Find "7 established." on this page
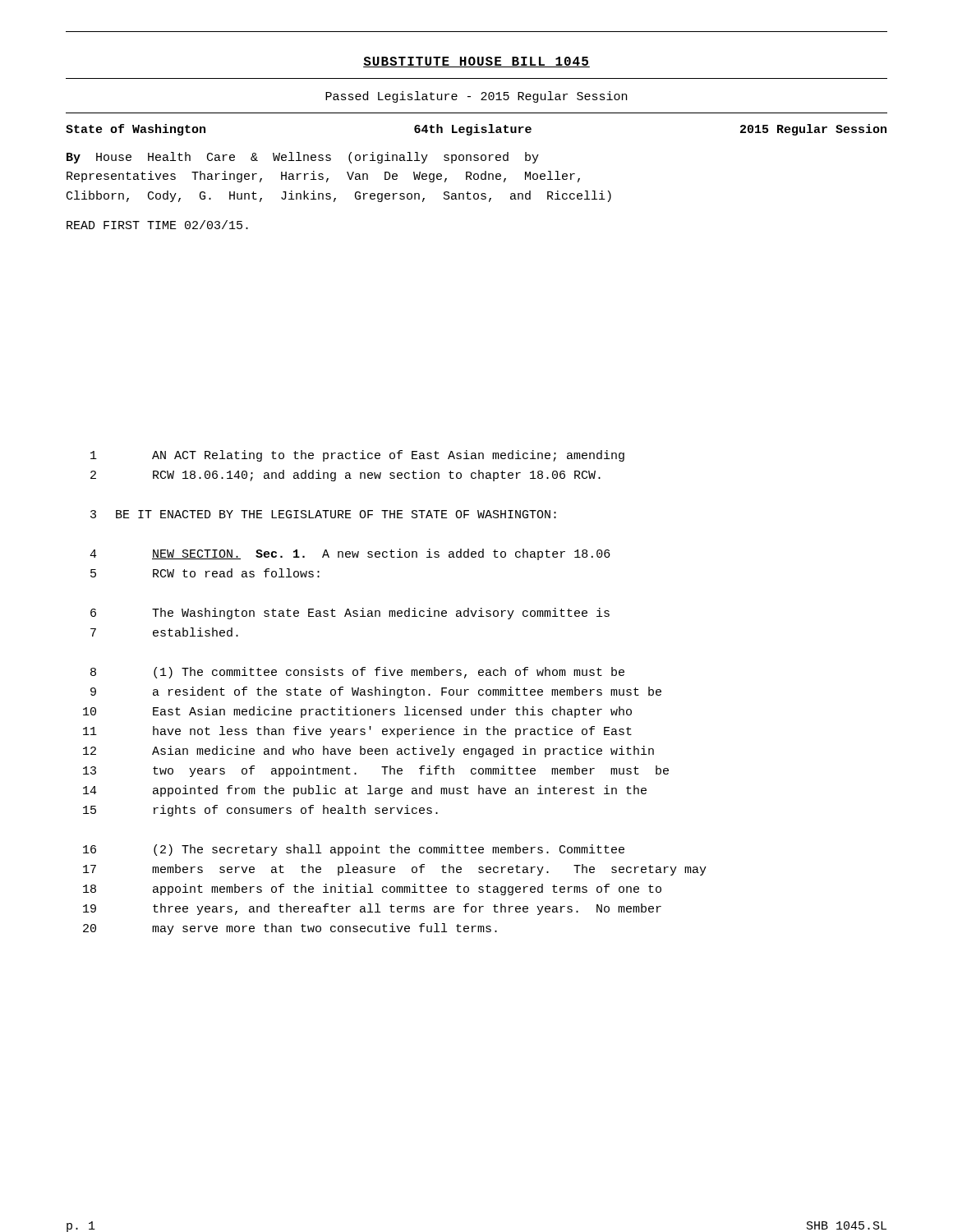 click(x=164, y=632)
